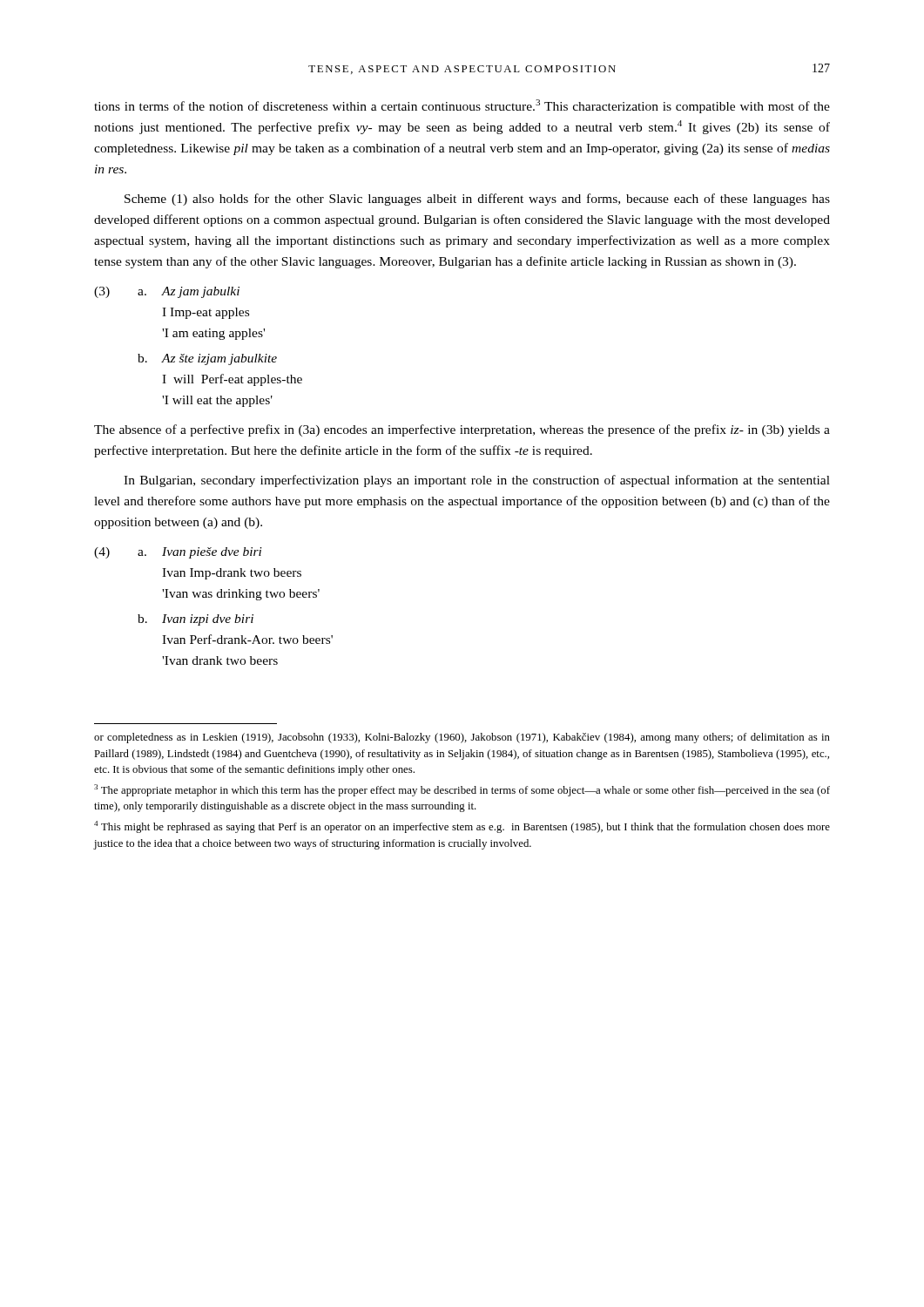924x1307 pixels.
Task: Locate the footnote containing "3 The appropriate metaphor"
Action: (x=462, y=799)
